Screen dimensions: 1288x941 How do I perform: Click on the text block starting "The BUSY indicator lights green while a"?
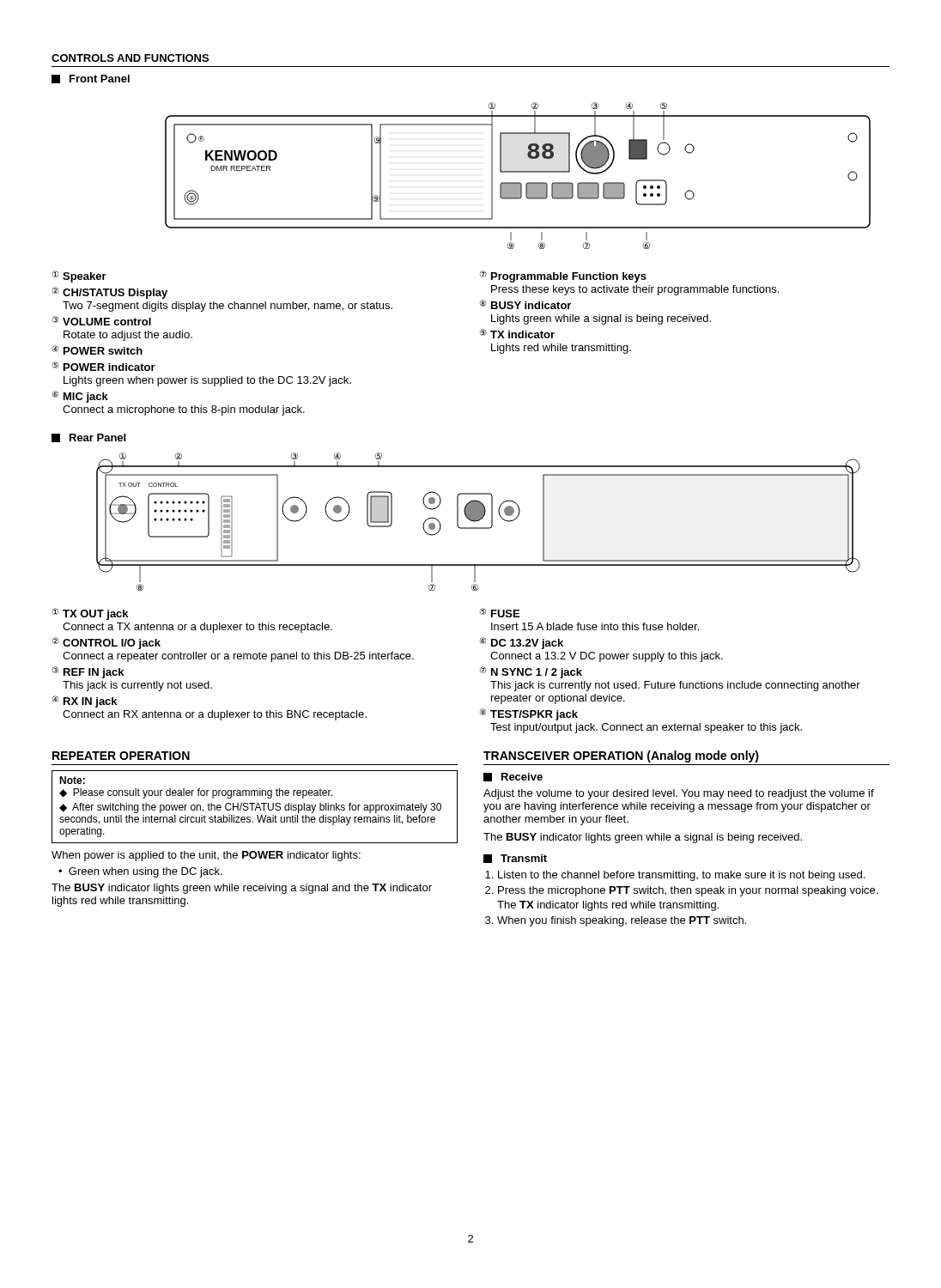643,837
